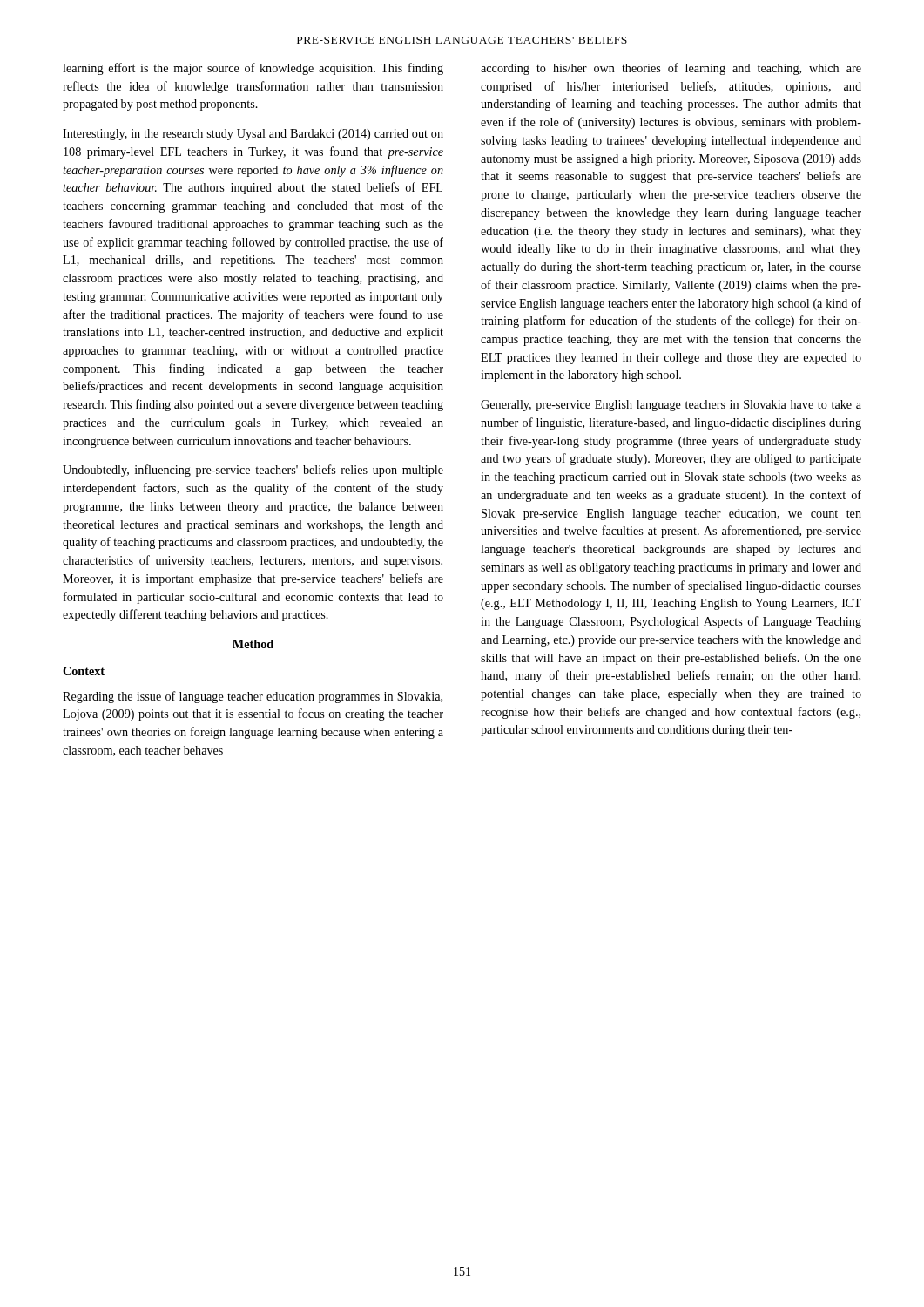The width and height of the screenshot is (924, 1307).
Task: Select the block starting "Regarding the issue"
Action: [253, 723]
